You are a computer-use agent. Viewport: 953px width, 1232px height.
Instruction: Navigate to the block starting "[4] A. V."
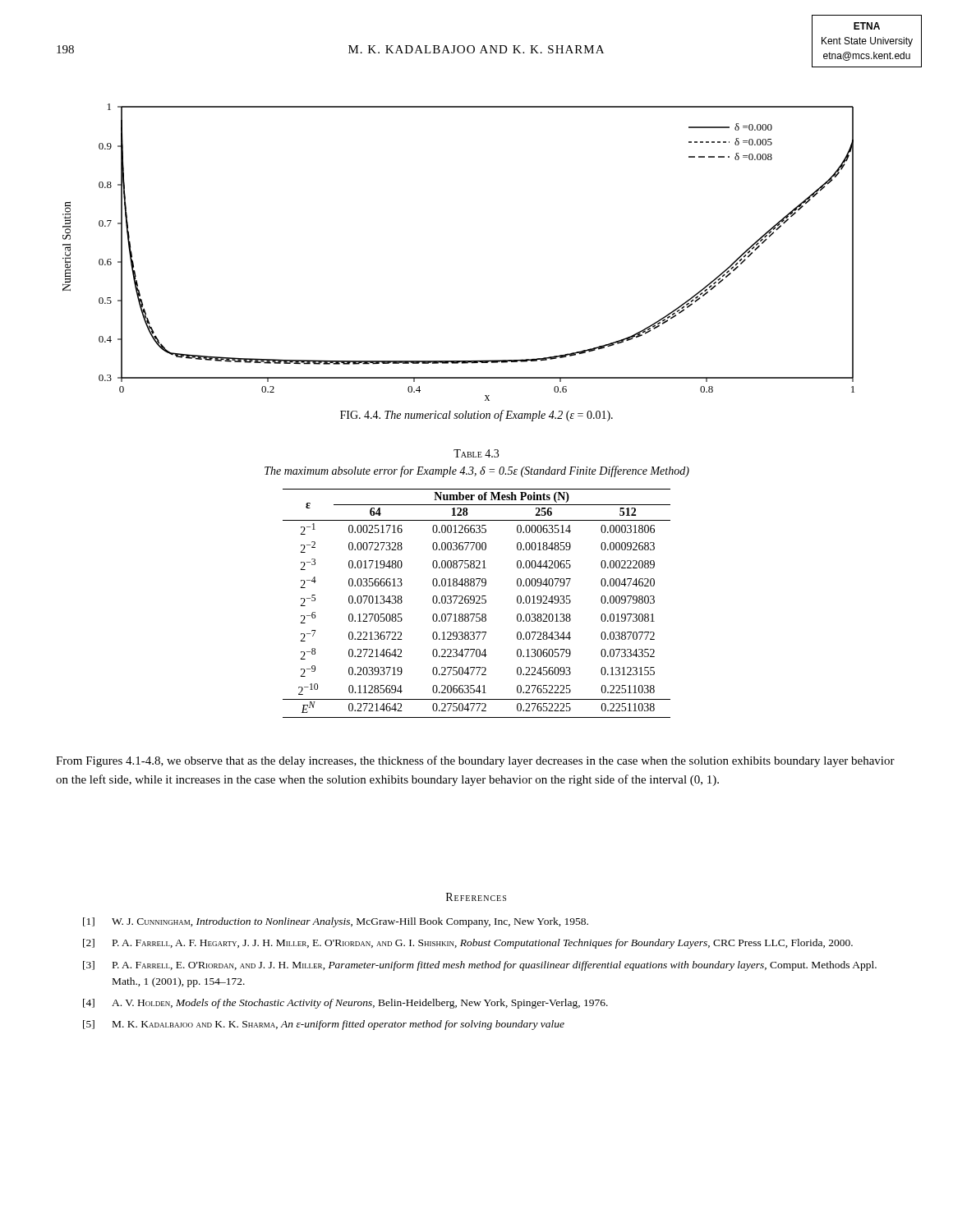pyautogui.click(x=490, y=1003)
